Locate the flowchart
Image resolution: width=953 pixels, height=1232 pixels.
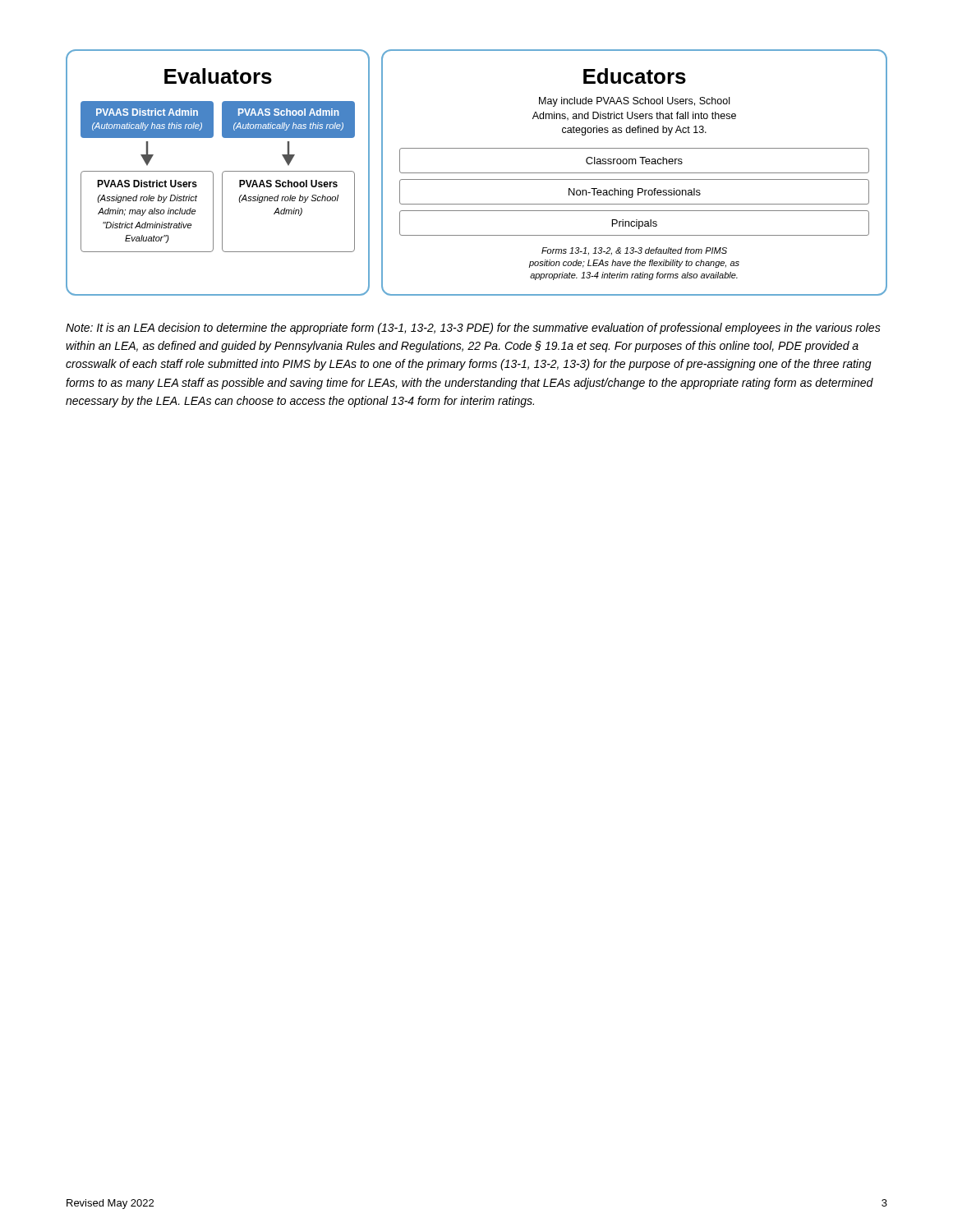click(476, 172)
